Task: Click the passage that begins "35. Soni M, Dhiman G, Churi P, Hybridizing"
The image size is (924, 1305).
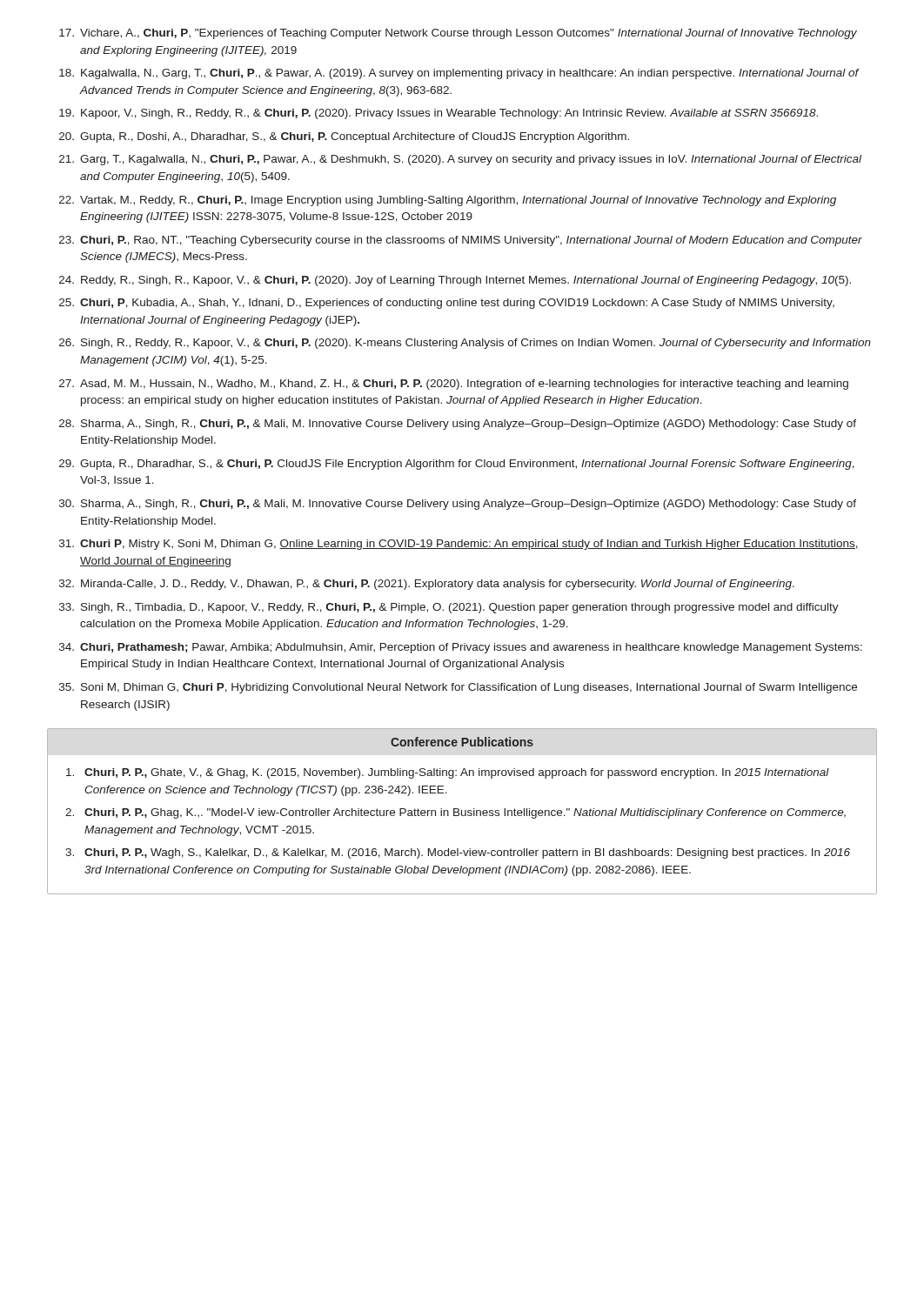Action: coord(462,696)
